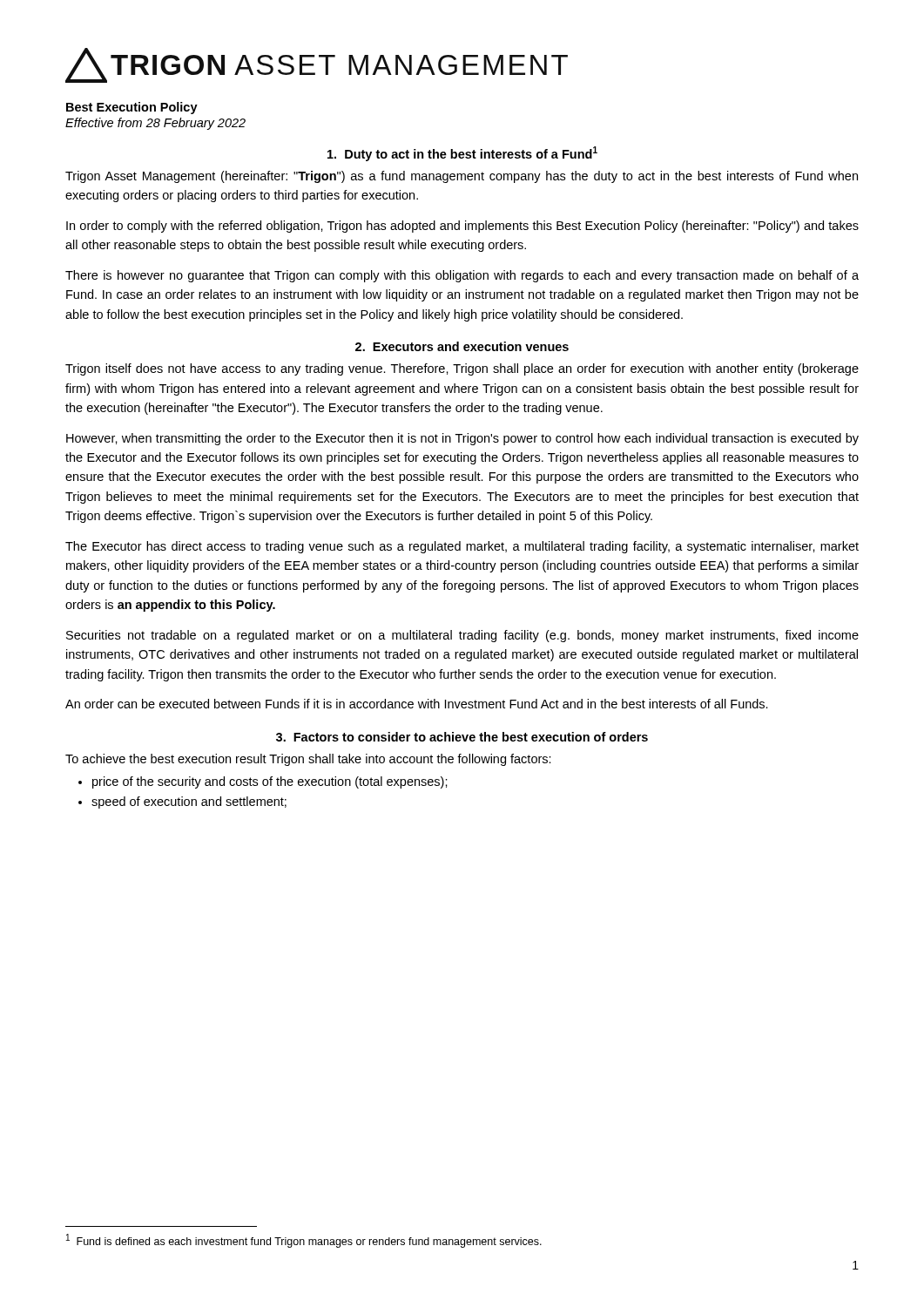This screenshot has height=1307, width=924.
Task: Find the text block containing "Securities not tradable on a regulated market"
Action: click(462, 655)
